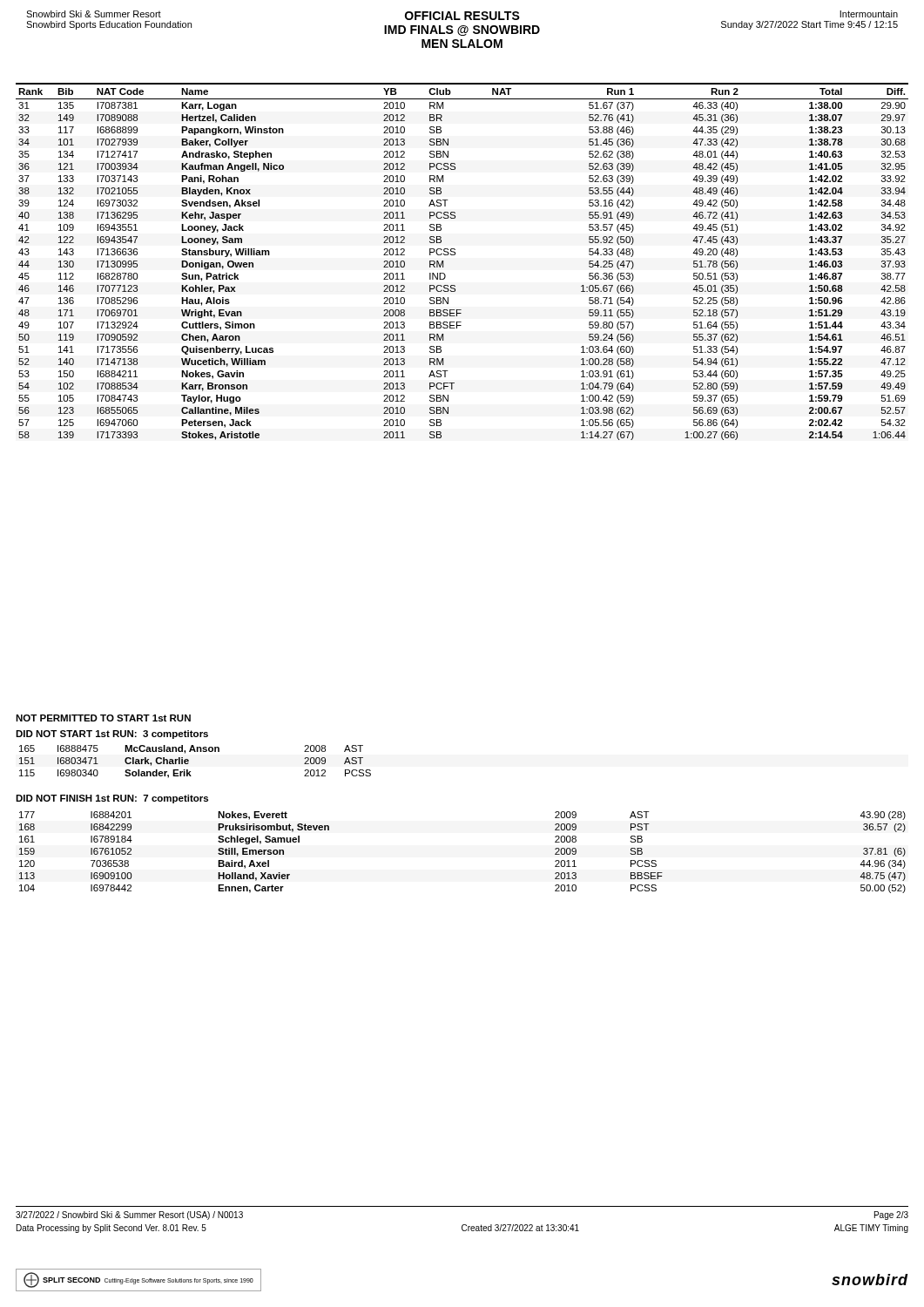The height and width of the screenshot is (1307, 924).
Task: Click on the table containing "50.00 (52)"
Action: (x=462, y=851)
